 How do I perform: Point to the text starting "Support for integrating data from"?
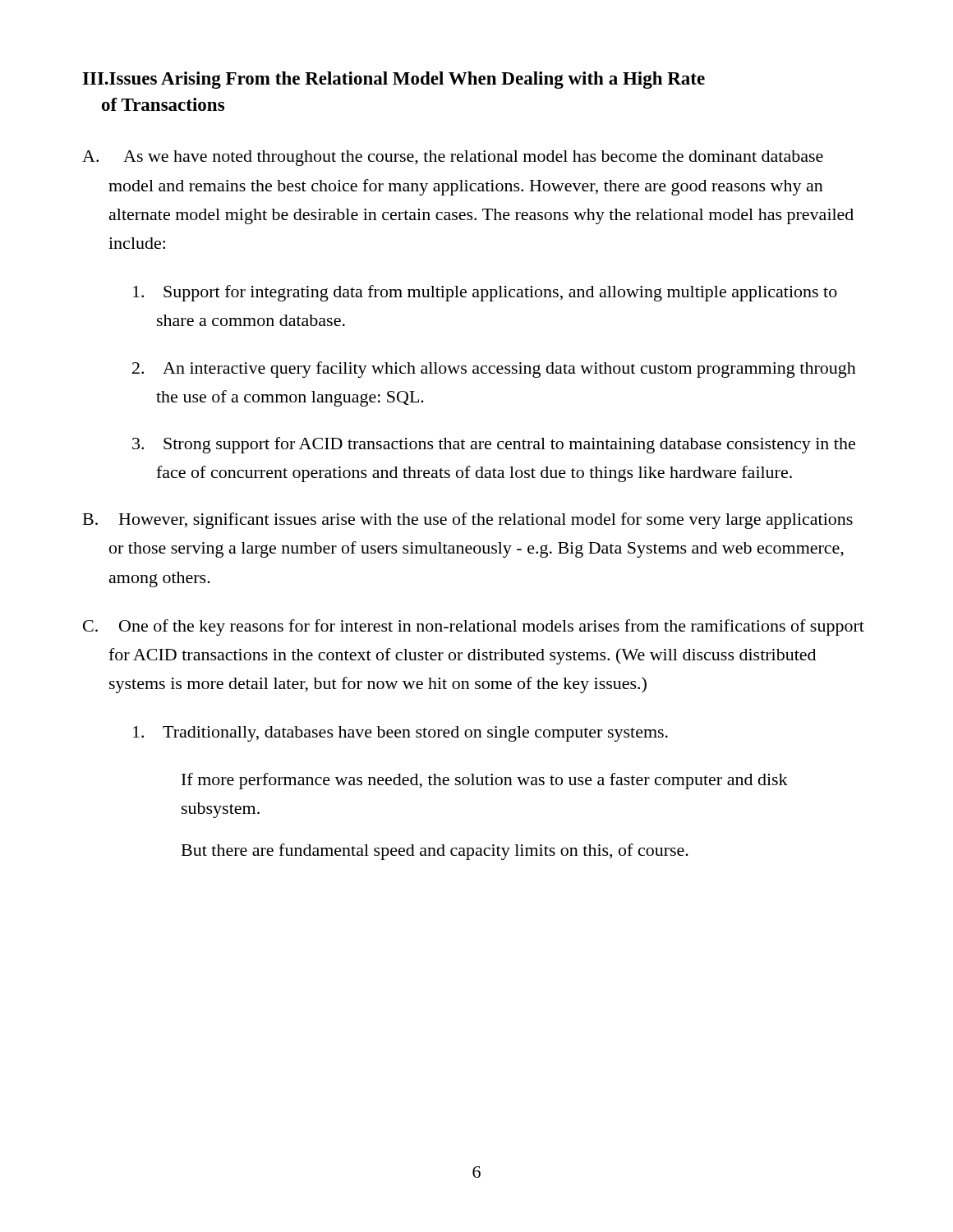tap(484, 304)
